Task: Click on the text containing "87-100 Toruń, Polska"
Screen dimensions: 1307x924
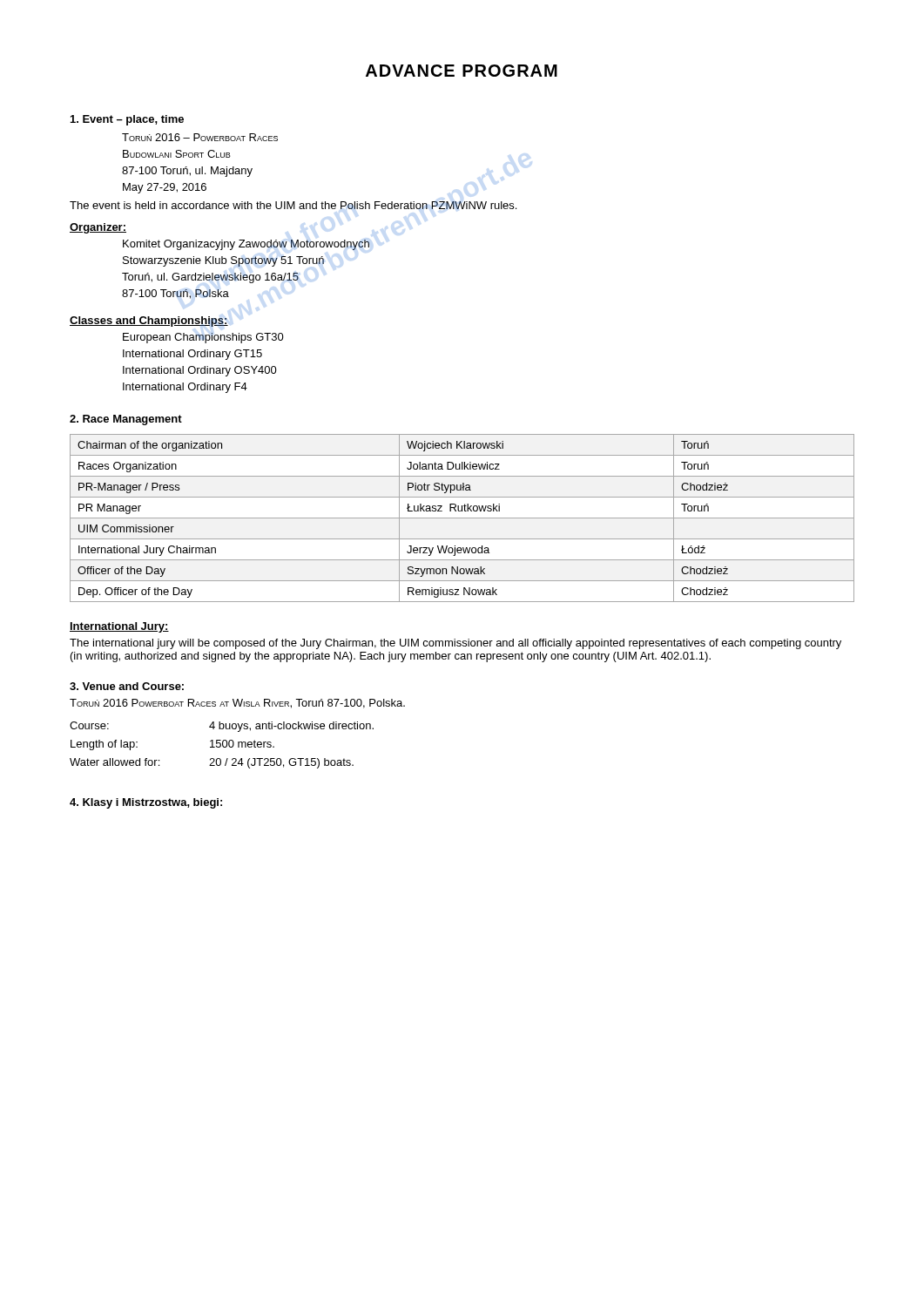Action: click(175, 293)
